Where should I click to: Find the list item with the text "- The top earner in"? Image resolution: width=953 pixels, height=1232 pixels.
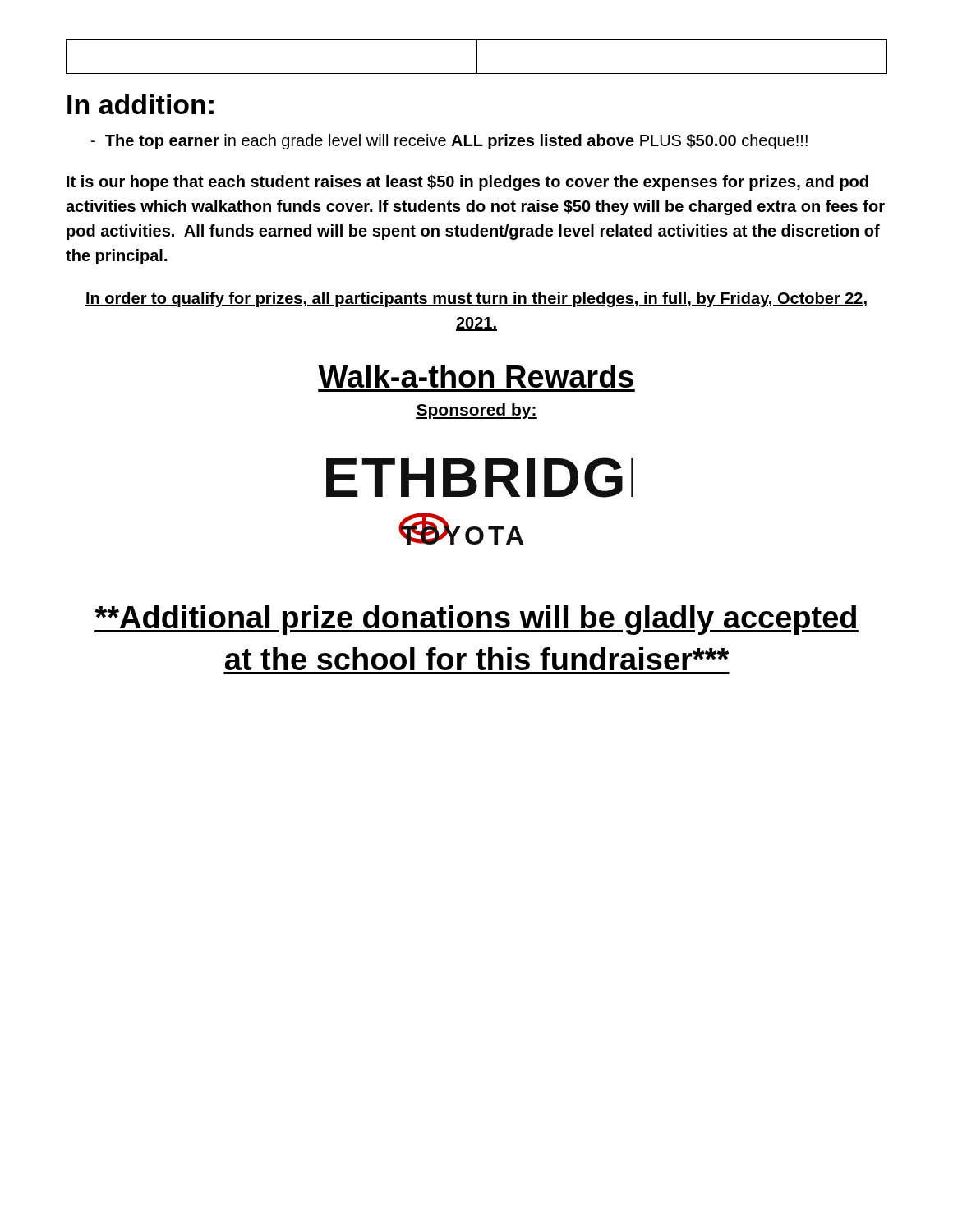click(450, 140)
